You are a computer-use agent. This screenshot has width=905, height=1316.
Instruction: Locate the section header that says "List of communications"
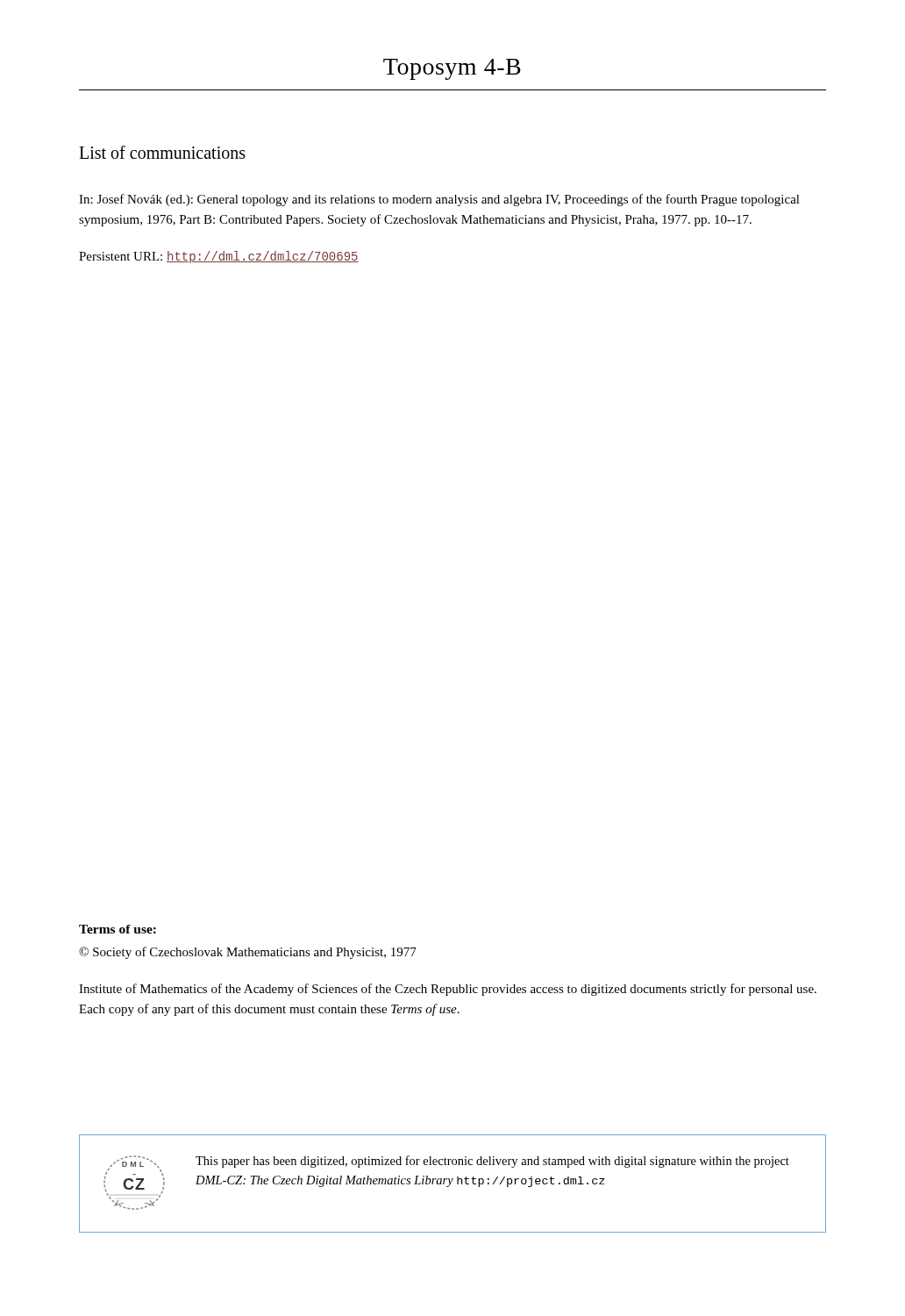tap(162, 153)
